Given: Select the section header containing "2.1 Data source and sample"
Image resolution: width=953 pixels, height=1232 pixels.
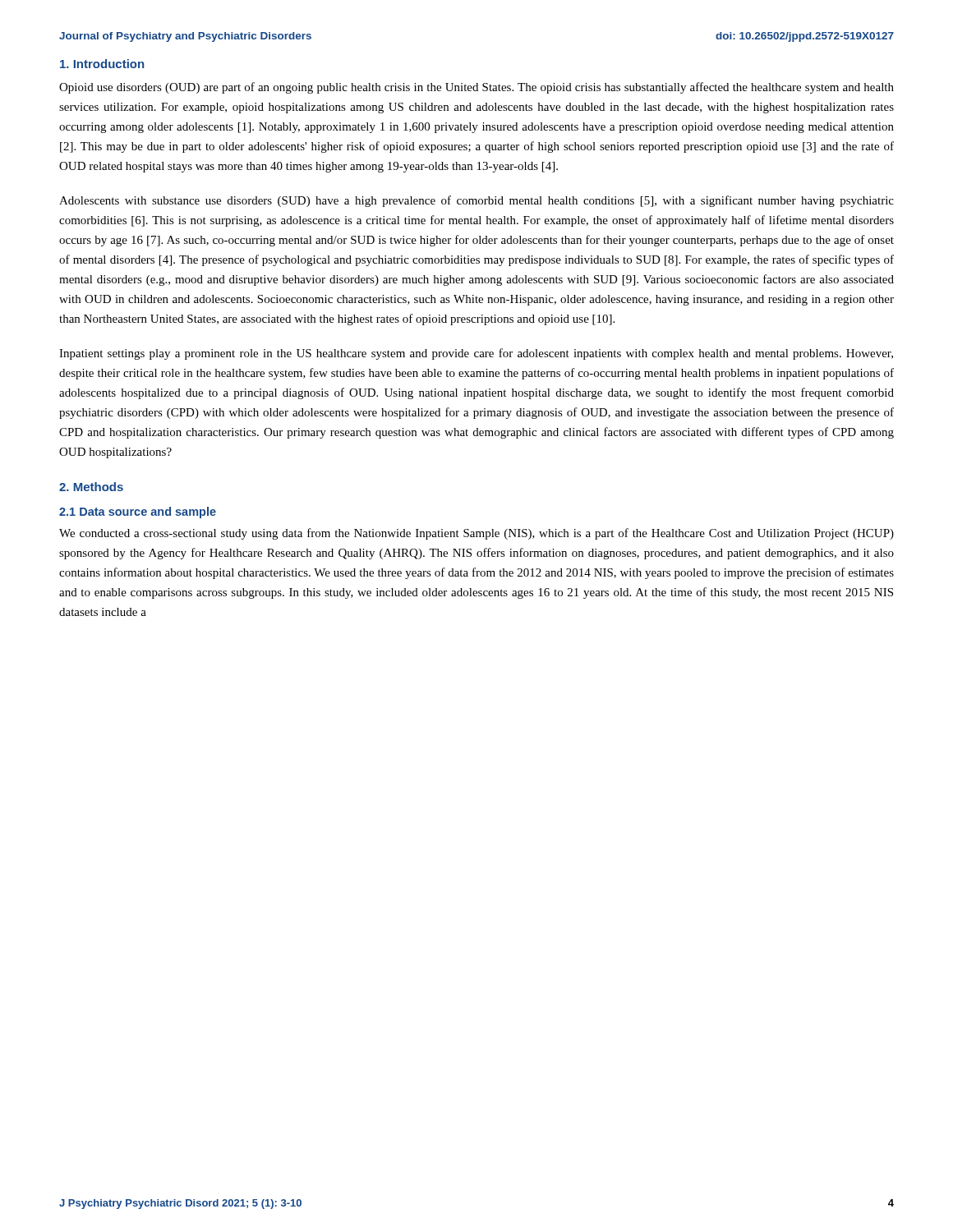Looking at the screenshot, I should click(138, 512).
